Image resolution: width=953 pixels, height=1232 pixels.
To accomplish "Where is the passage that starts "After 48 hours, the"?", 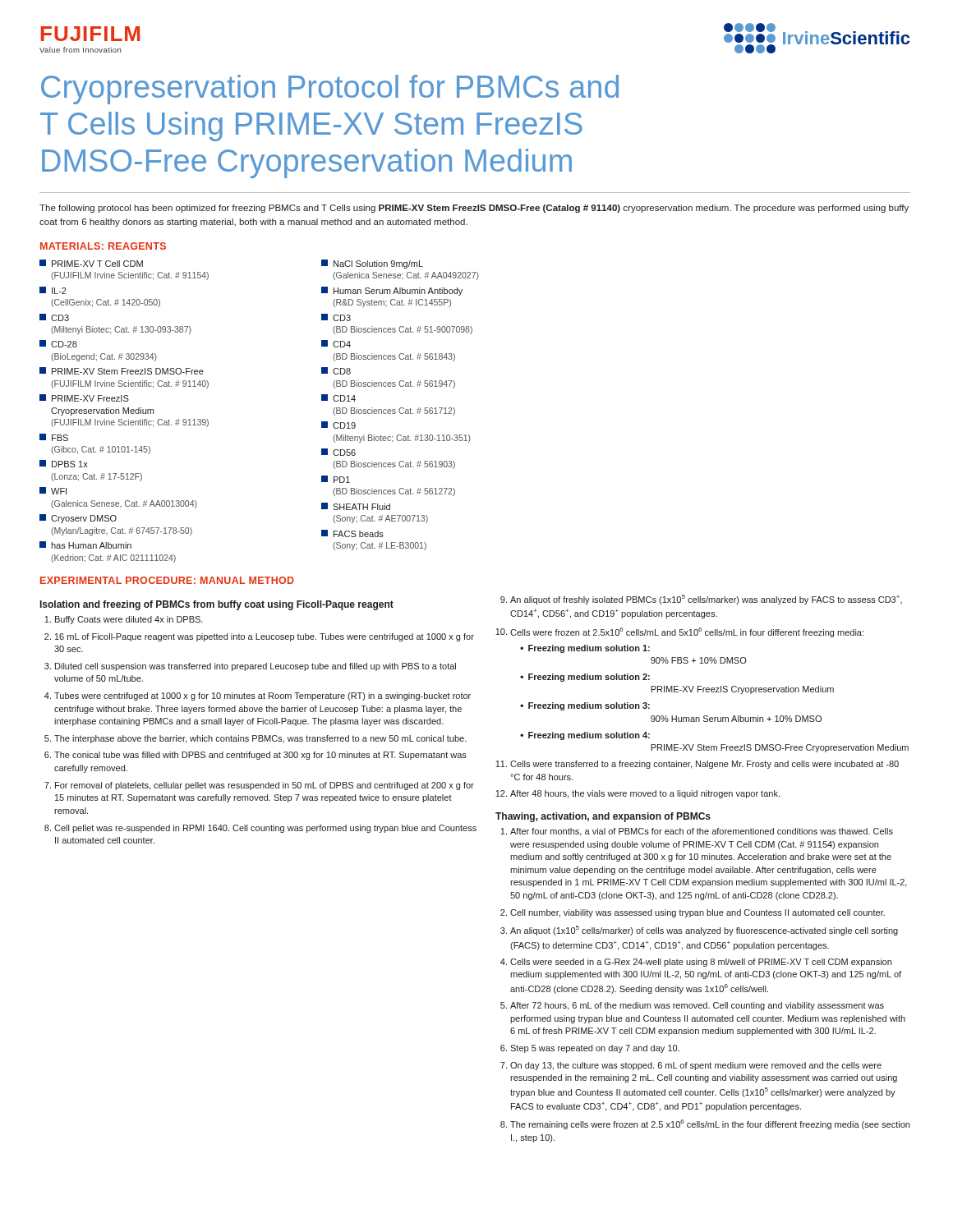I will pyautogui.click(x=645, y=794).
